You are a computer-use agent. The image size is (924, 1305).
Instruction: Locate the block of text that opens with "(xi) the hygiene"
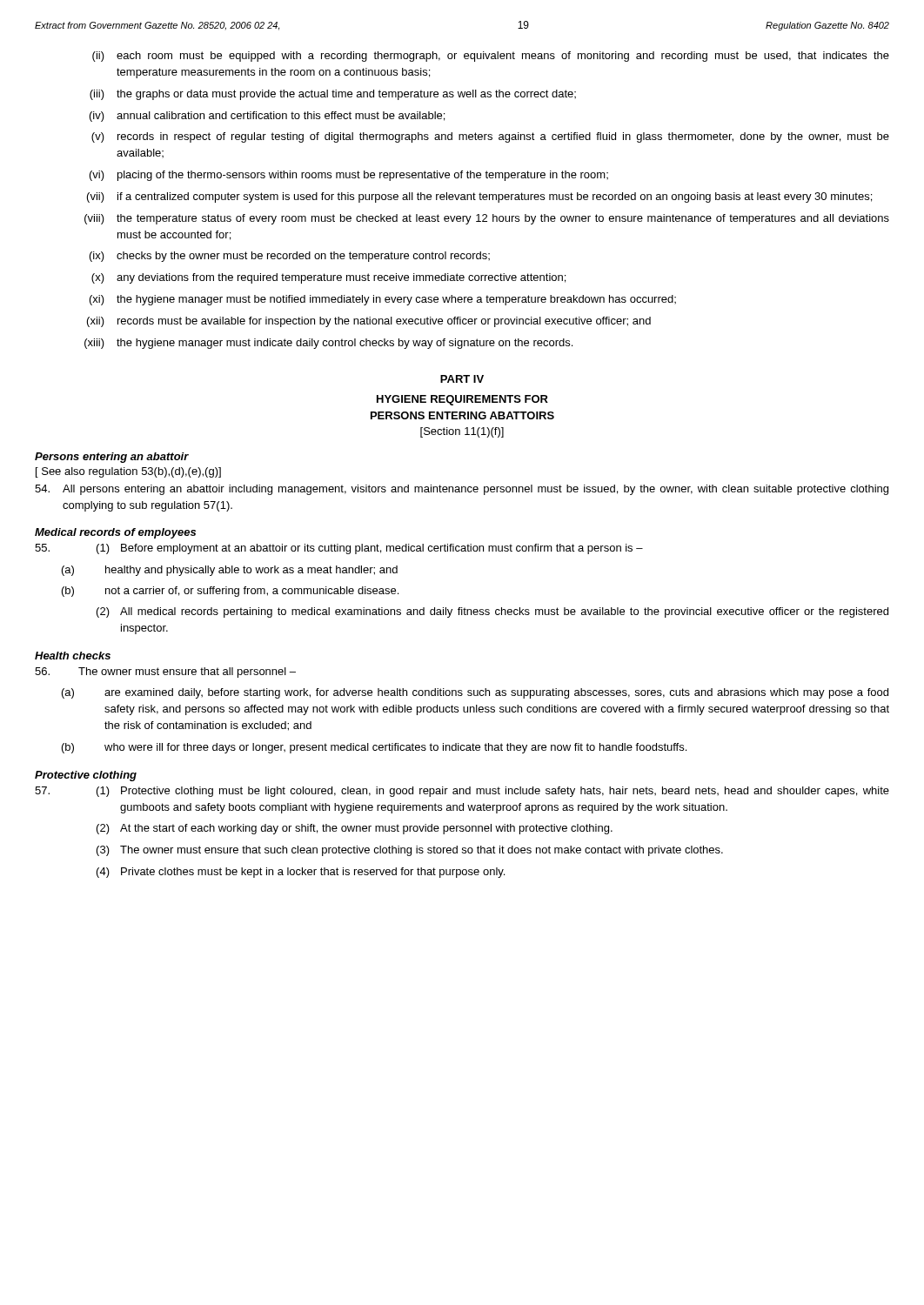point(462,300)
